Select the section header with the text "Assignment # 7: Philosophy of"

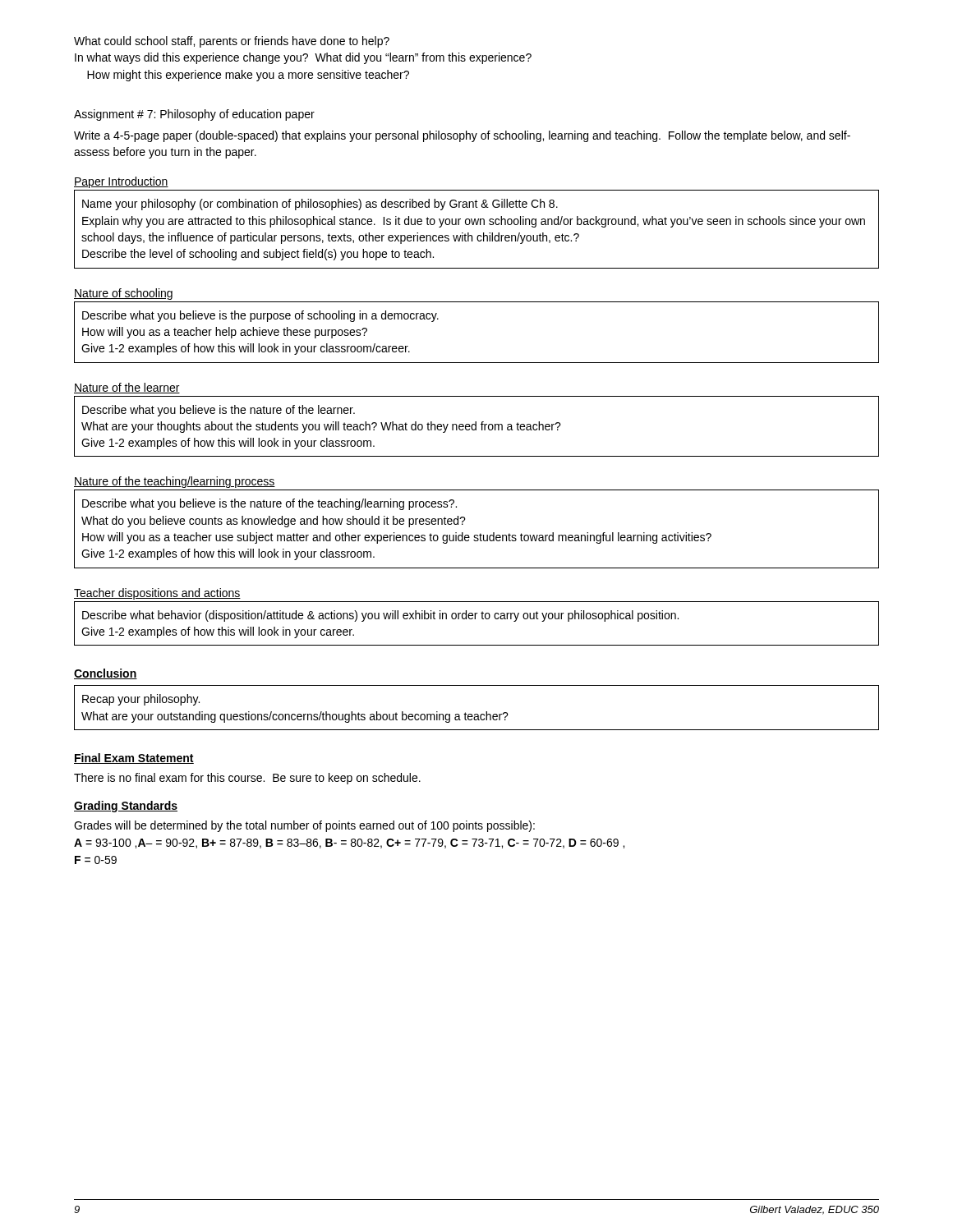[194, 114]
